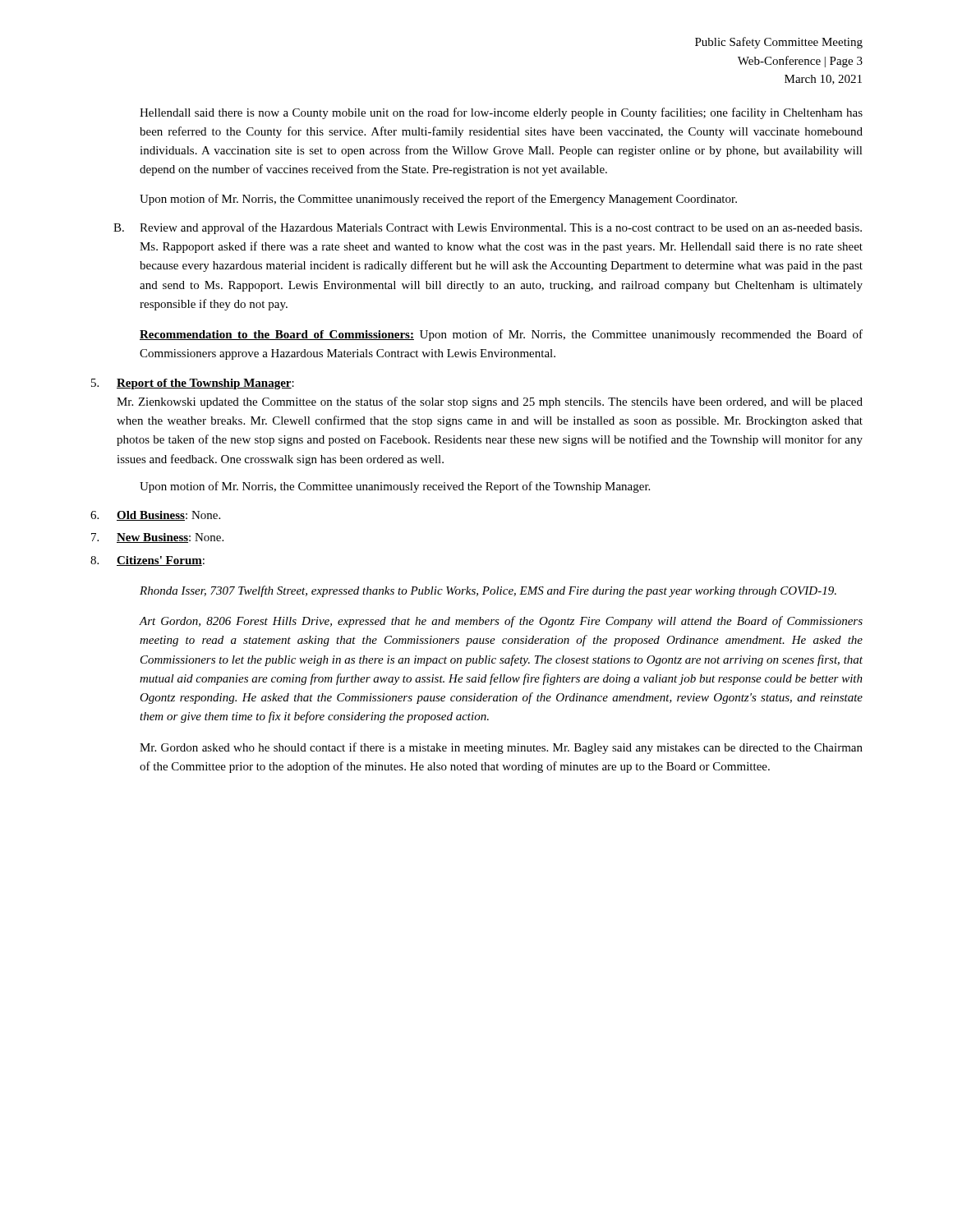Viewport: 953px width, 1232px height.
Task: Point to the passage starting "Rhonda Isser, 7307 Twelfth Street, expressed"
Action: tap(488, 590)
